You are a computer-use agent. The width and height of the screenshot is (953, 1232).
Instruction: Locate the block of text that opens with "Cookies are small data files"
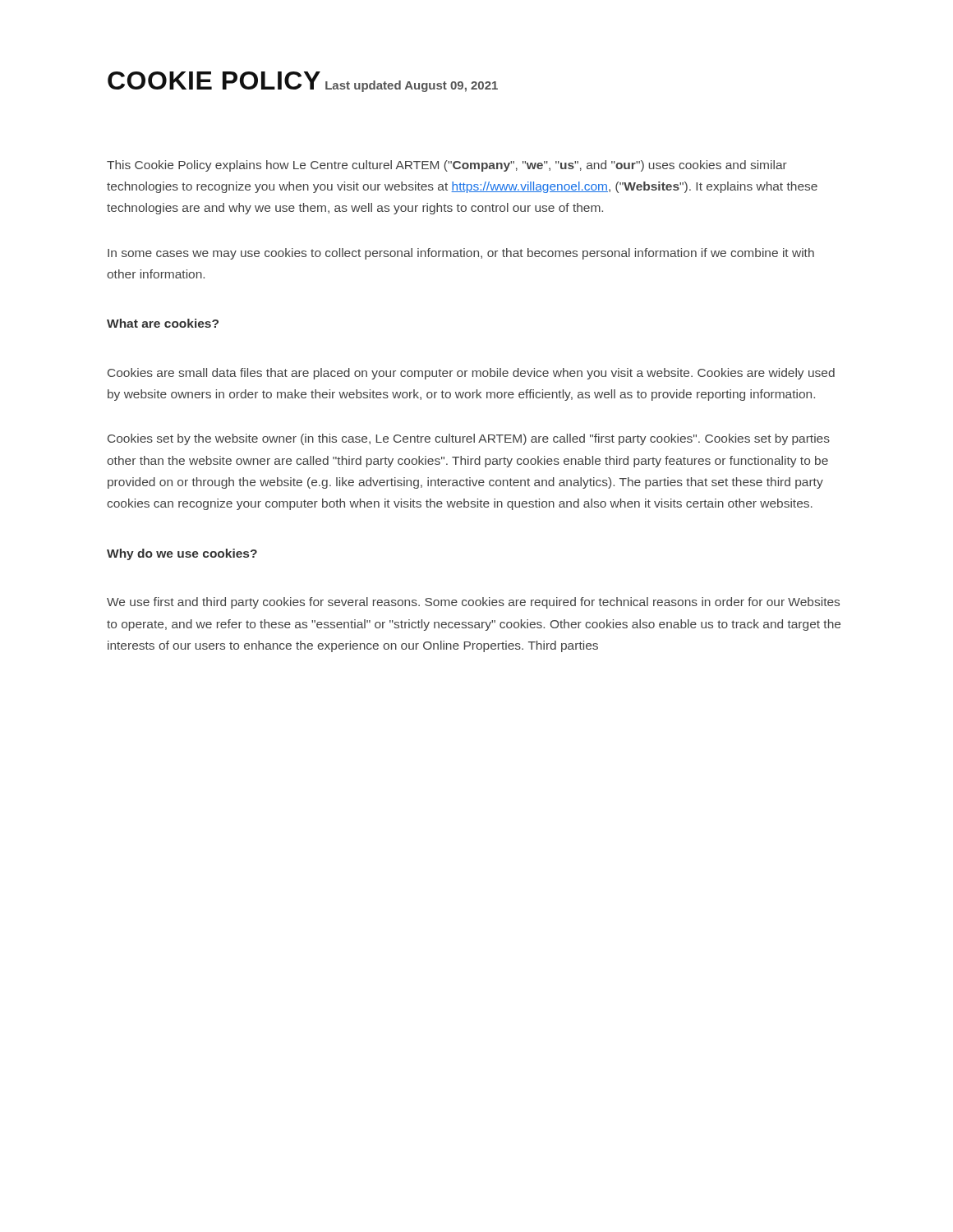click(476, 384)
